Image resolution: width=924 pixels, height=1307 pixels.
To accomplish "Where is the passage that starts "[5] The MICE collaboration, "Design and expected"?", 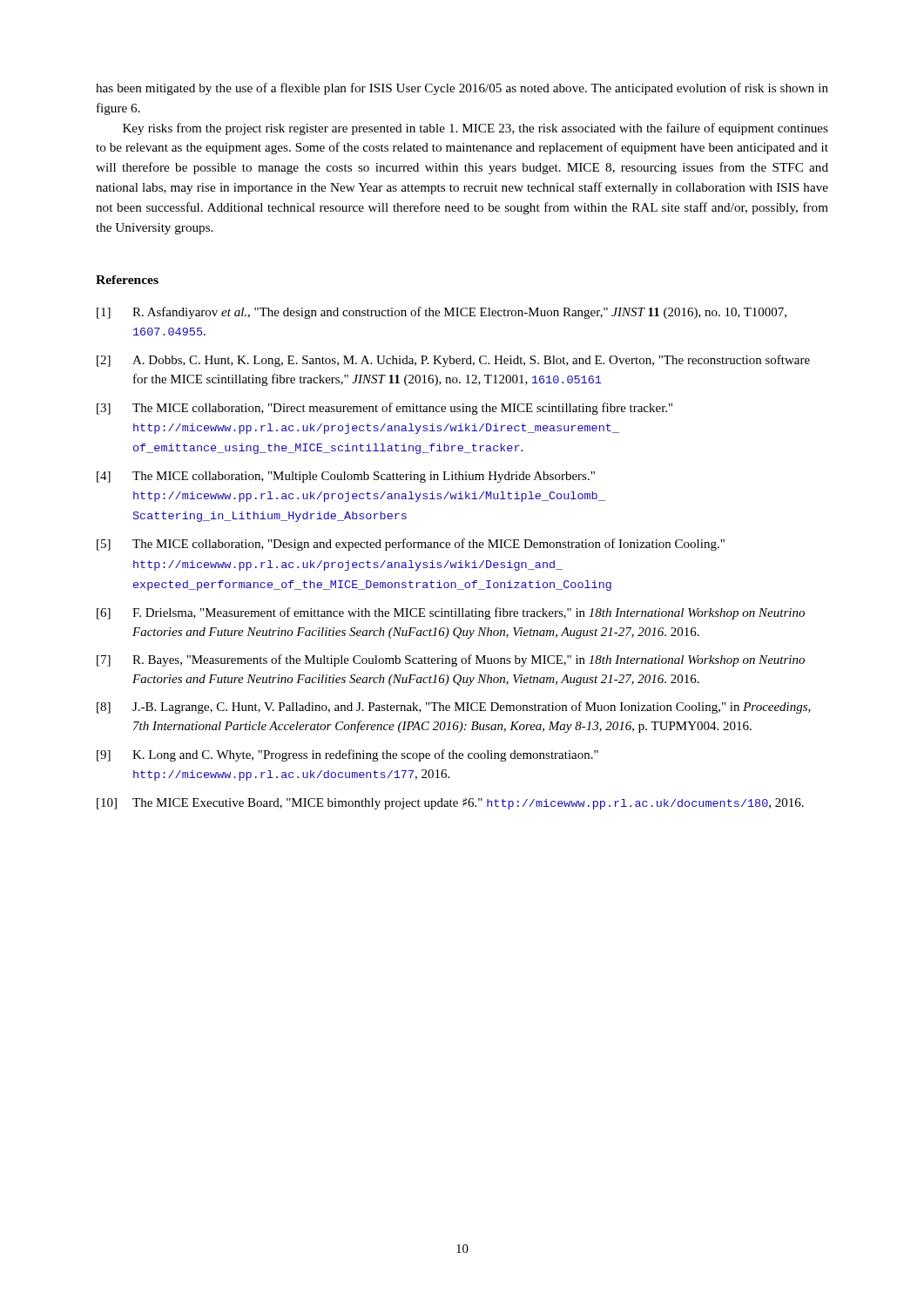I will [x=462, y=564].
